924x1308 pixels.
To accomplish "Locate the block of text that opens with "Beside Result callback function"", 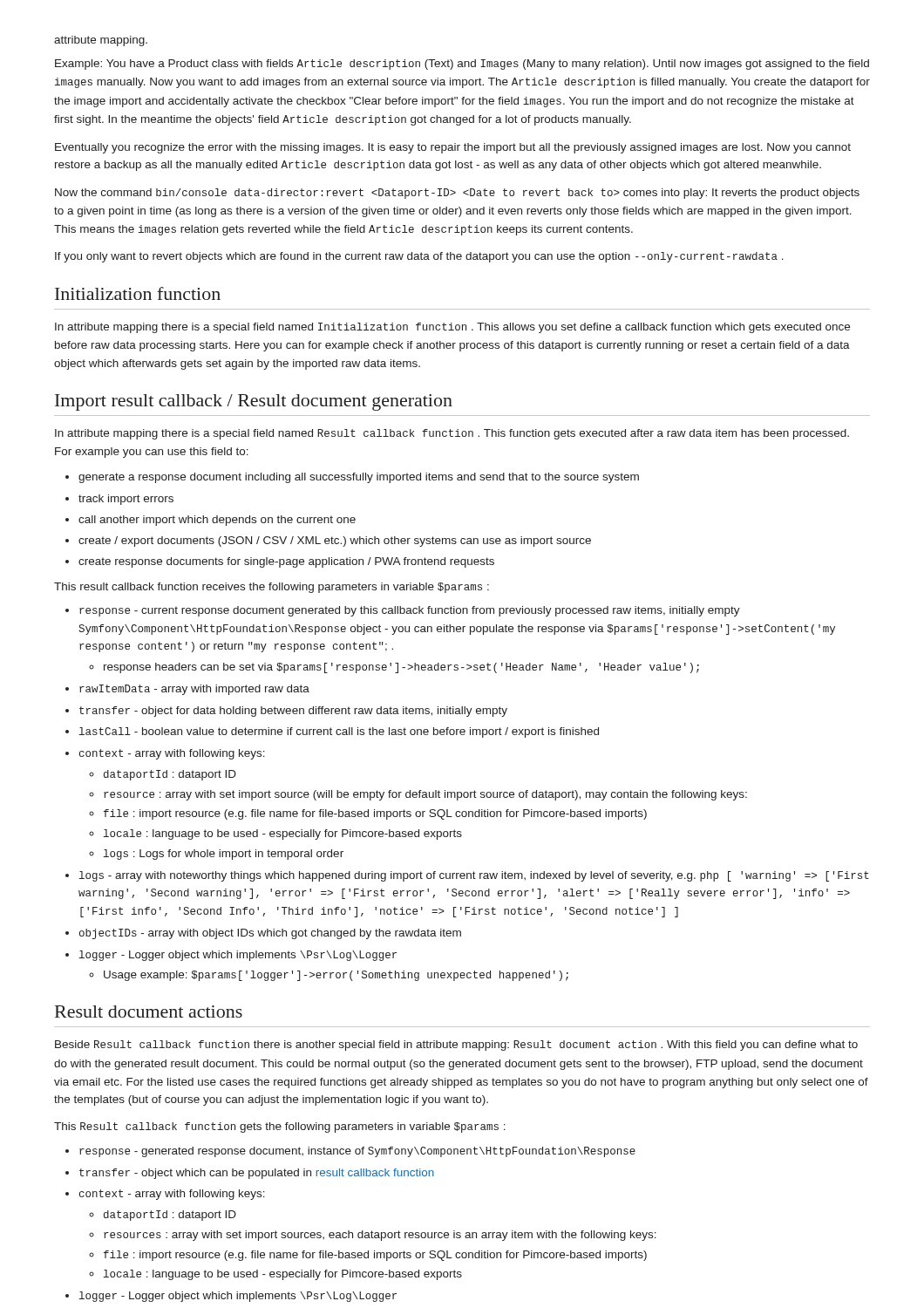I will coord(461,1072).
